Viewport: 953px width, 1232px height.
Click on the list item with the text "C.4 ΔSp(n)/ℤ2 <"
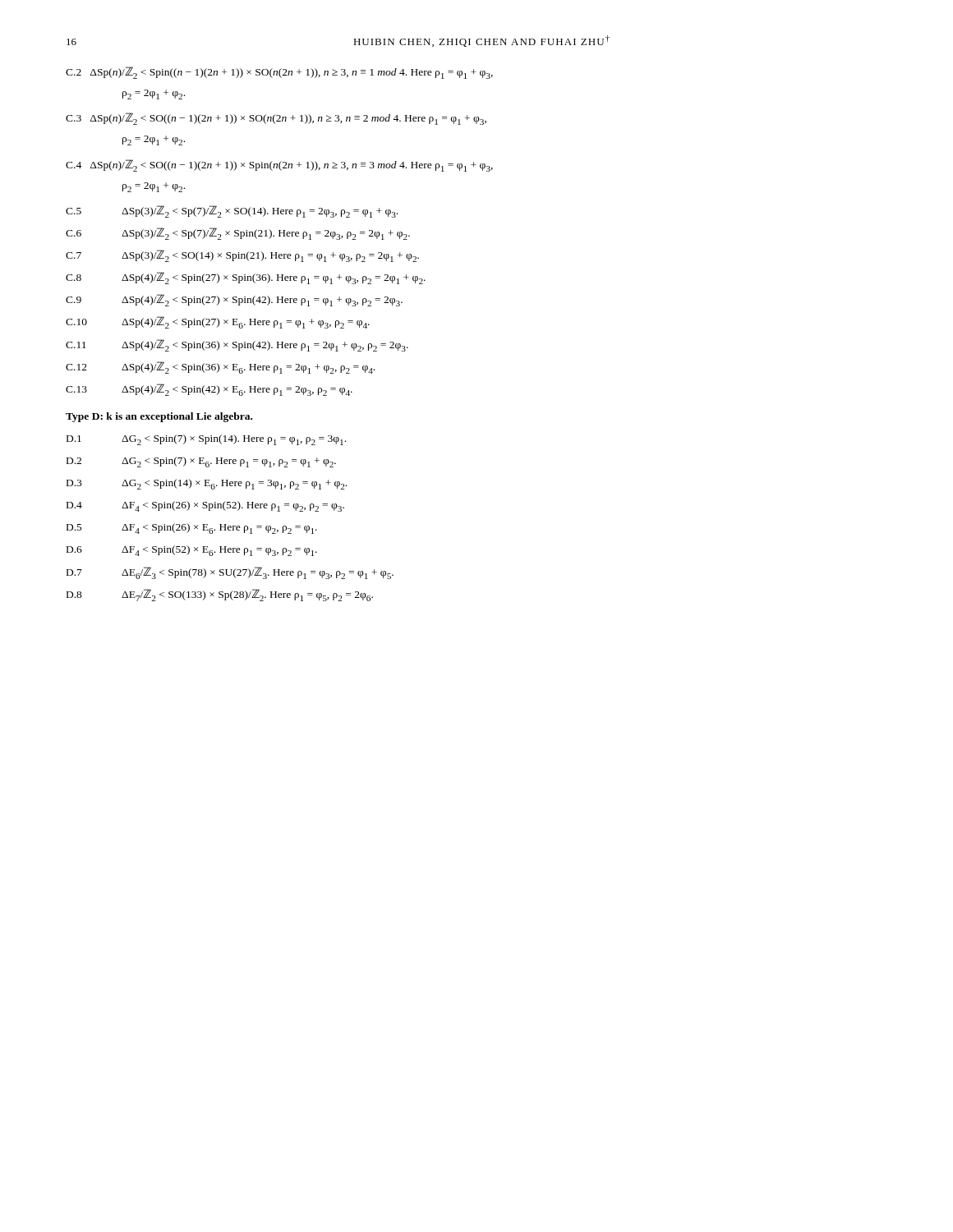pos(280,165)
